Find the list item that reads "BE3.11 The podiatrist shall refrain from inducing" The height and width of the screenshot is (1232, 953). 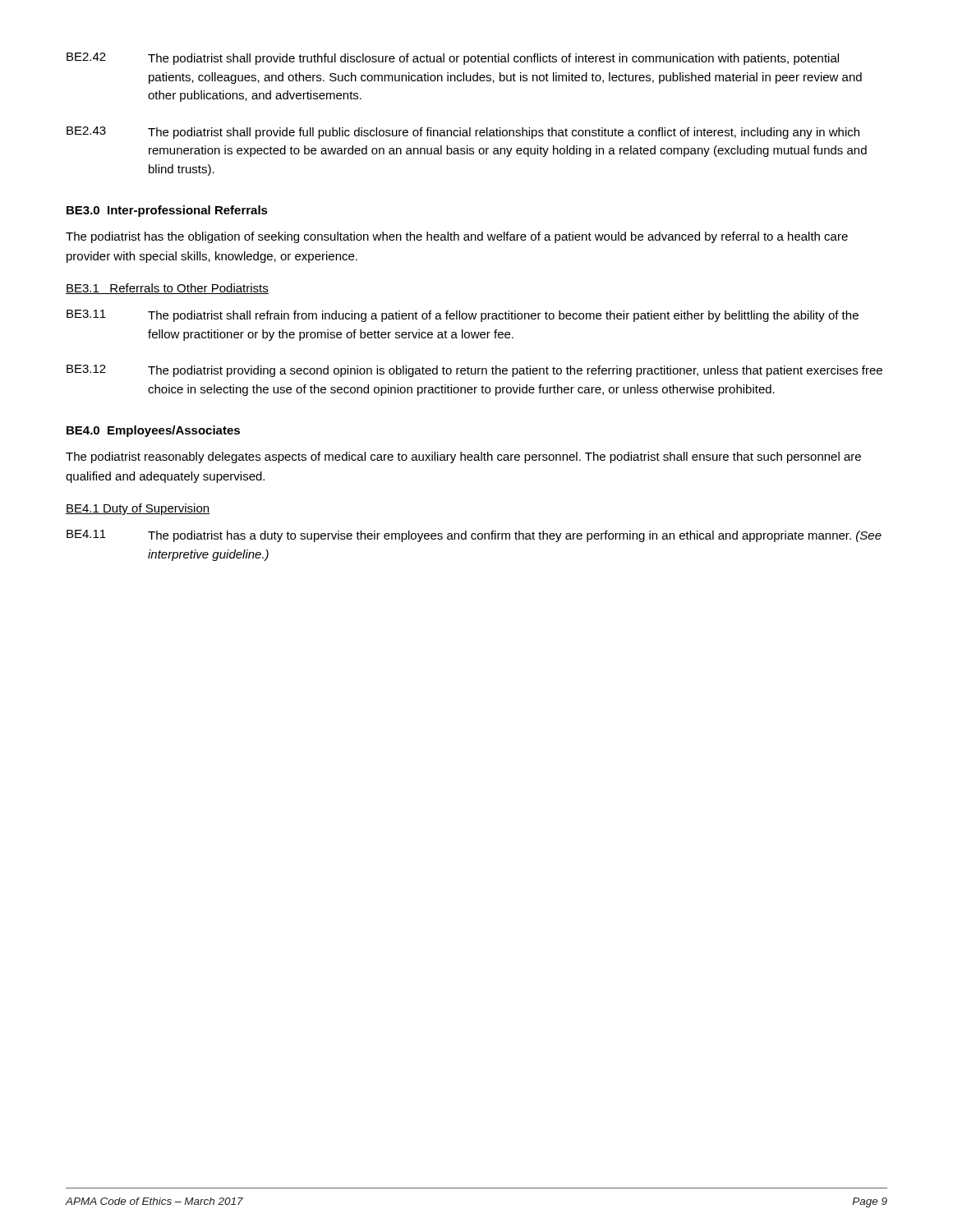click(x=476, y=325)
